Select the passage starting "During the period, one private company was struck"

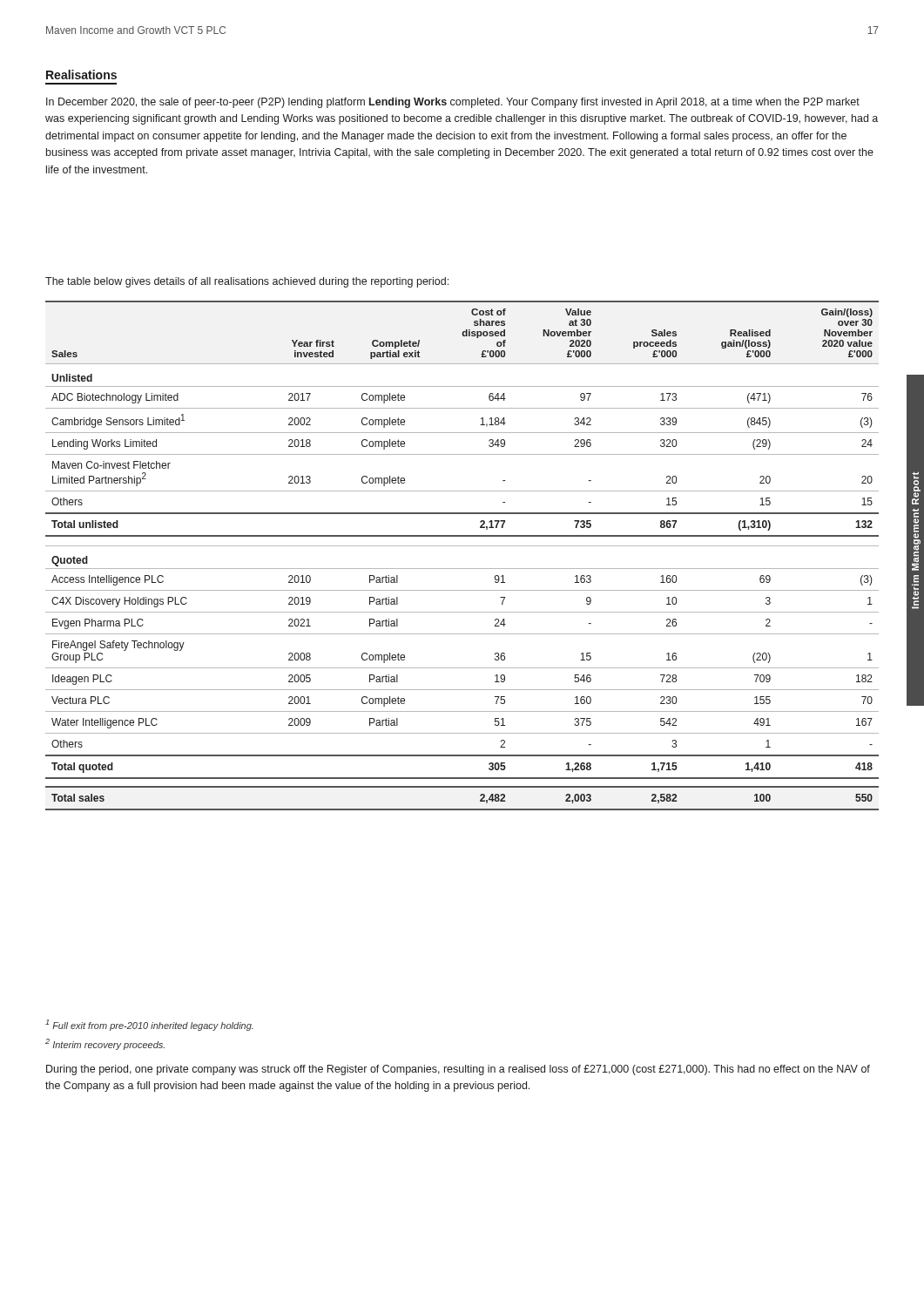coord(458,1078)
